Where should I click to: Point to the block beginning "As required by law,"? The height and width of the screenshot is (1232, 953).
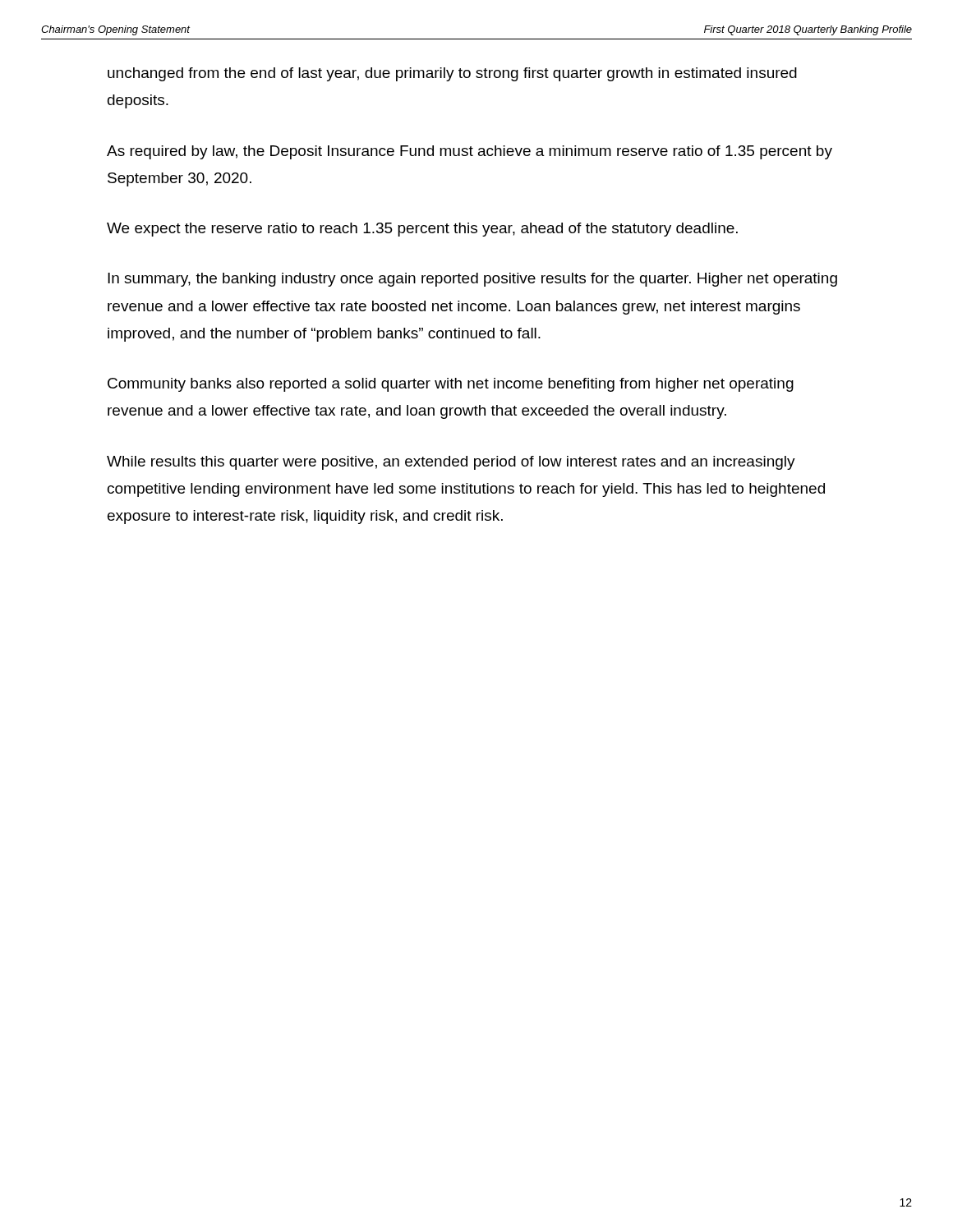469,164
